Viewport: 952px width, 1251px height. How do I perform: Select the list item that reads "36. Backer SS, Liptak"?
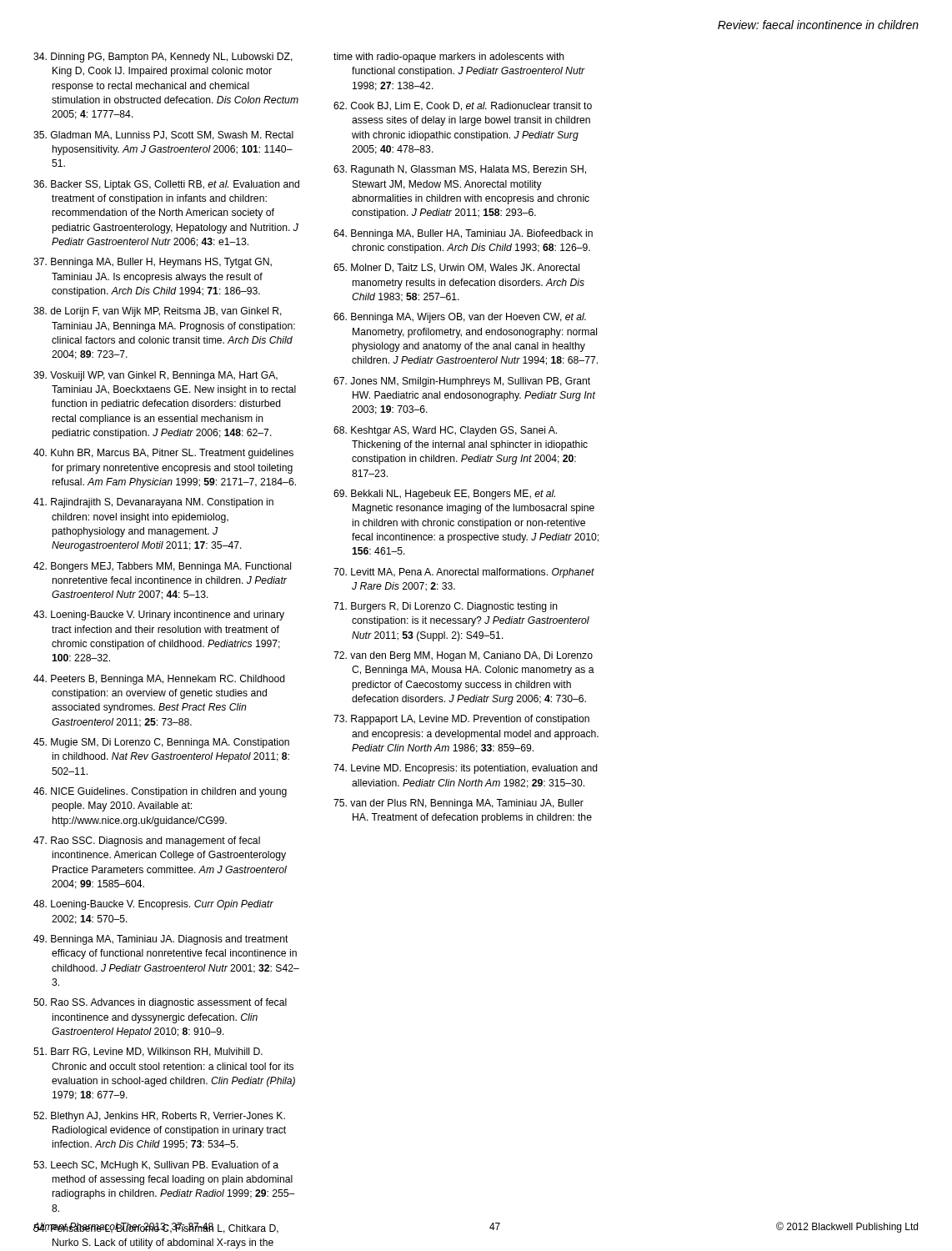click(167, 213)
